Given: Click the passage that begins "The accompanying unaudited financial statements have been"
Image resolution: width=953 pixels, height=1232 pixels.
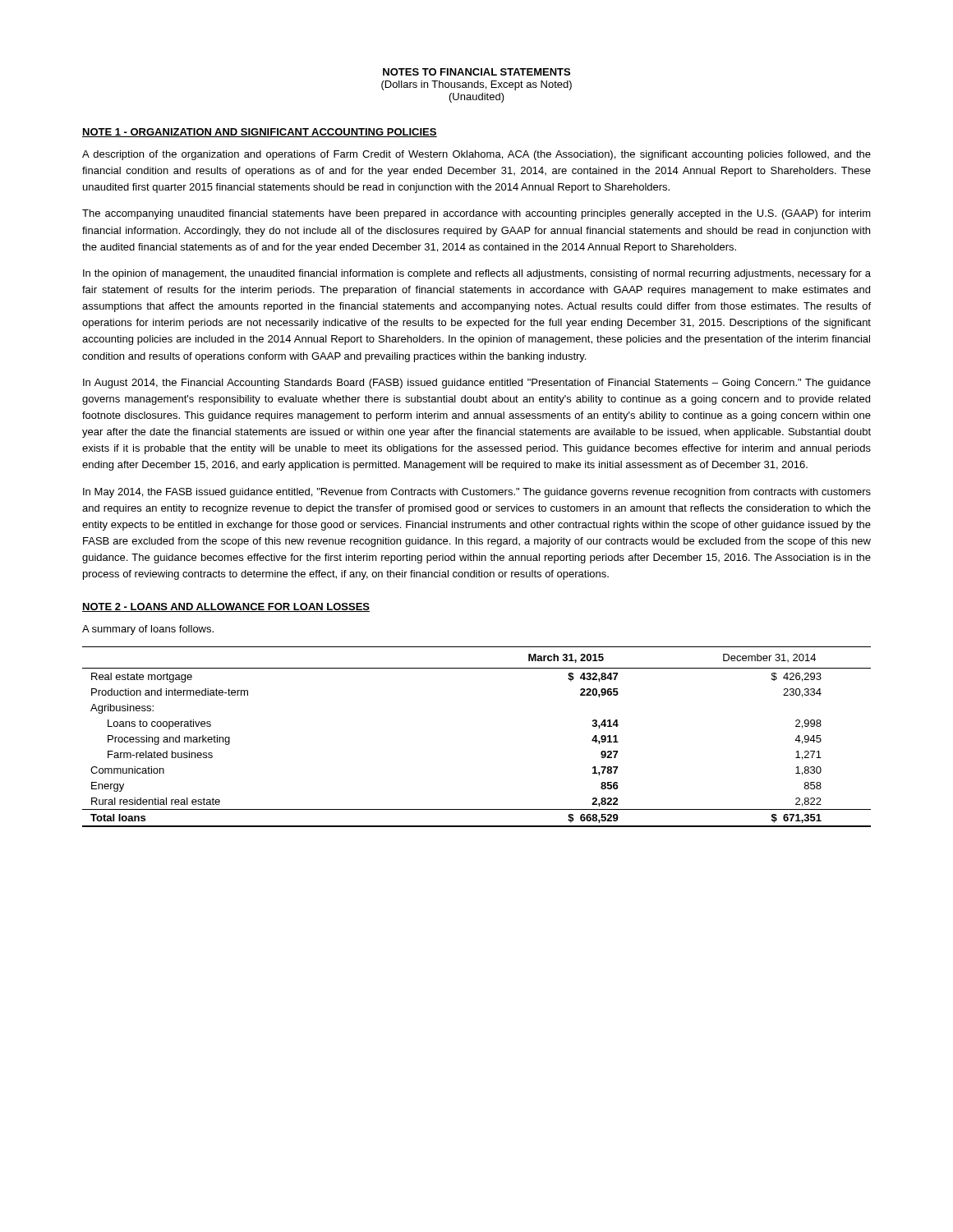Looking at the screenshot, I should click(x=476, y=230).
